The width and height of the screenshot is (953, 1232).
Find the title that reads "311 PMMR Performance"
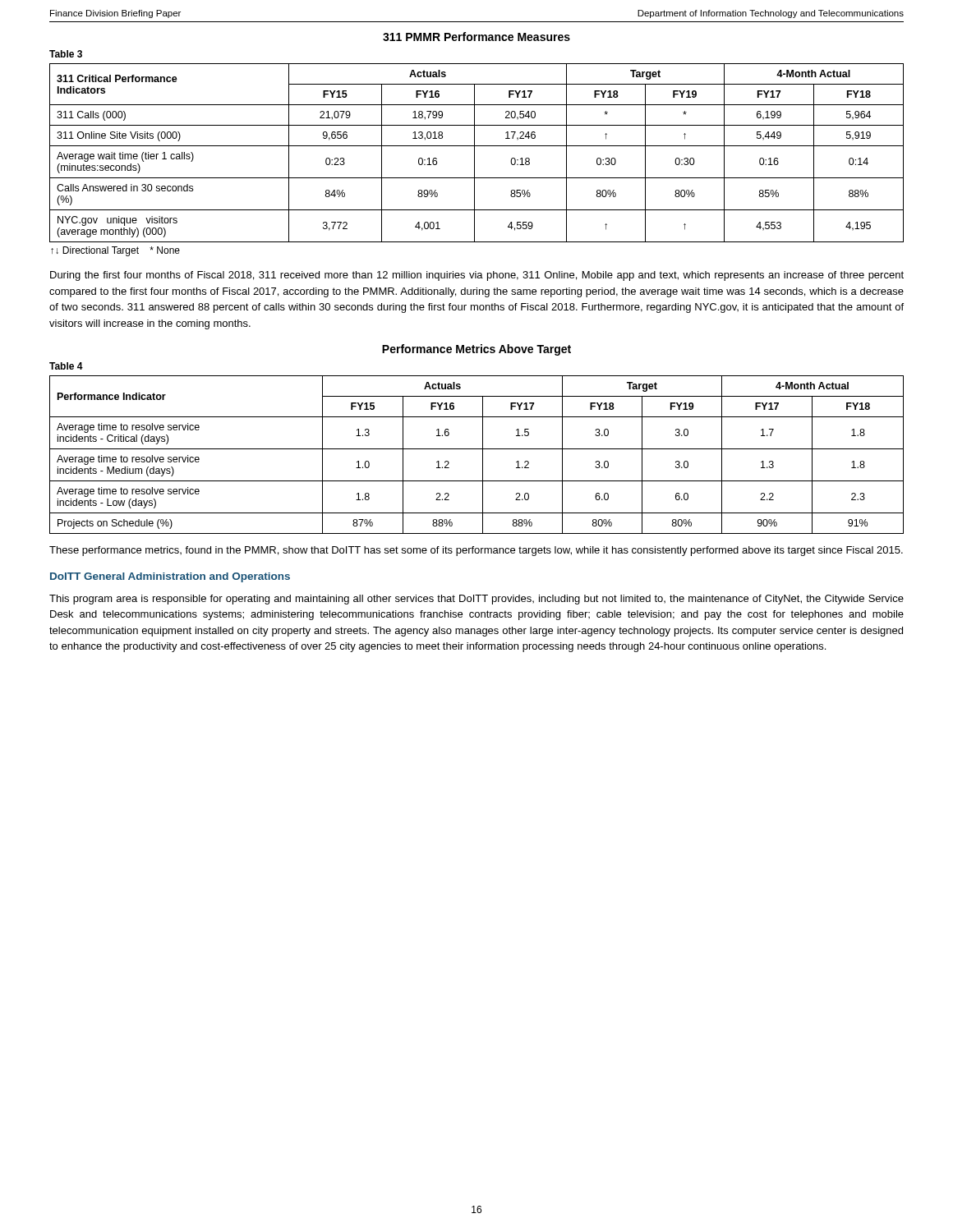click(476, 37)
